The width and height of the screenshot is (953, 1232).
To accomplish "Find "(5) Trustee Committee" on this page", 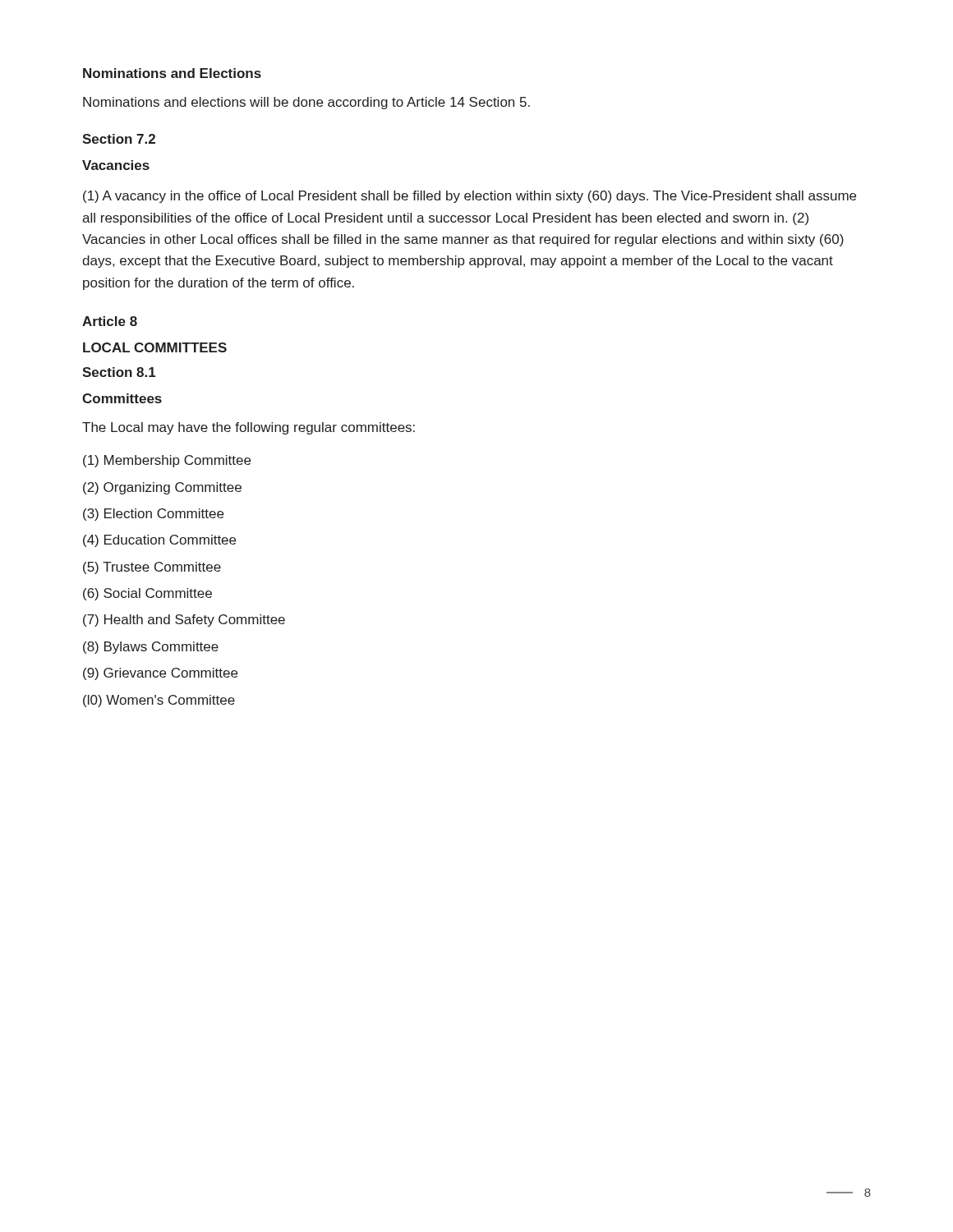I will pyautogui.click(x=152, y=567).
